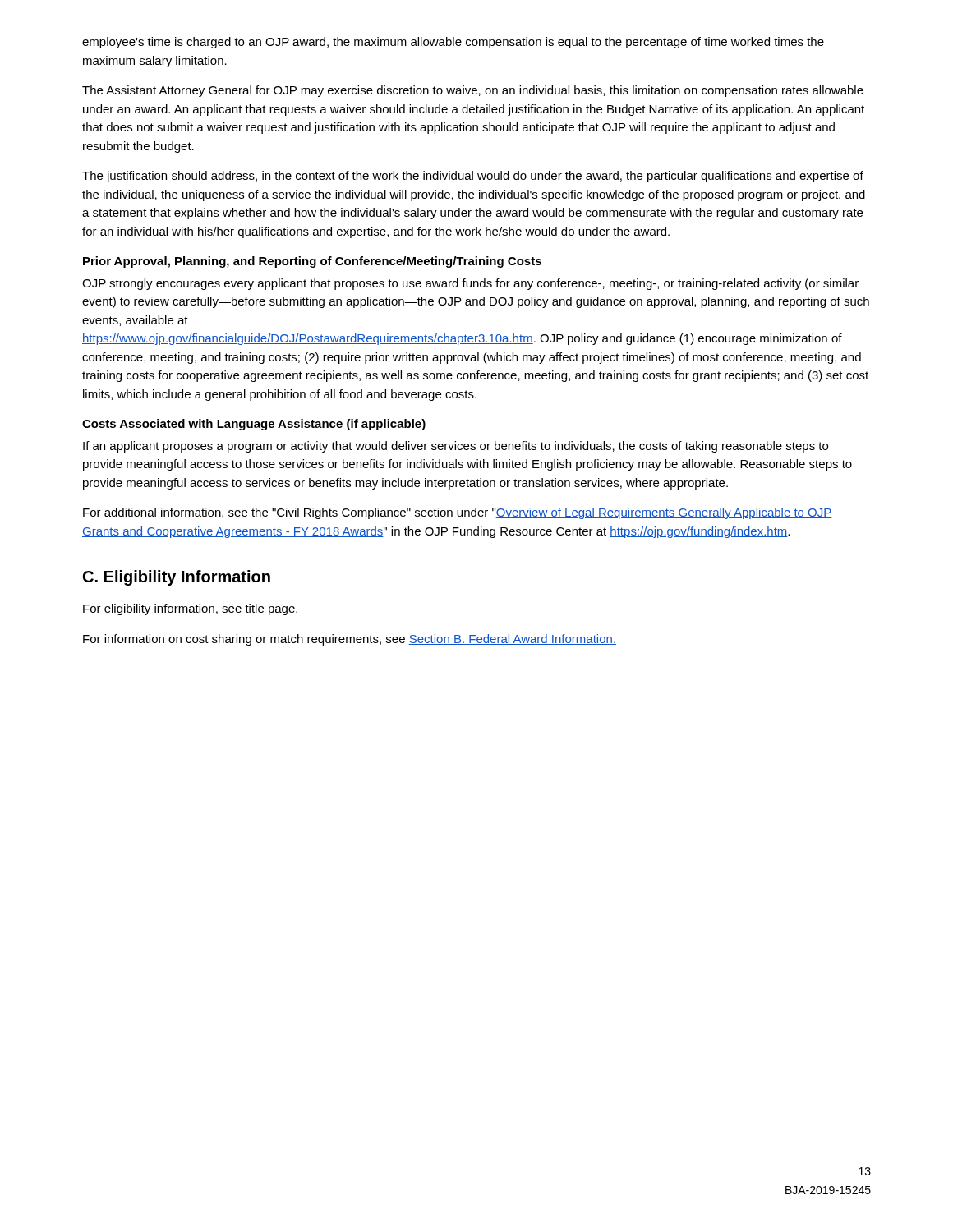This screenshot has height=1232, width=953.
Task: Click where it says "For eligibility information, see title page."
Action: [x=190, y=609]
